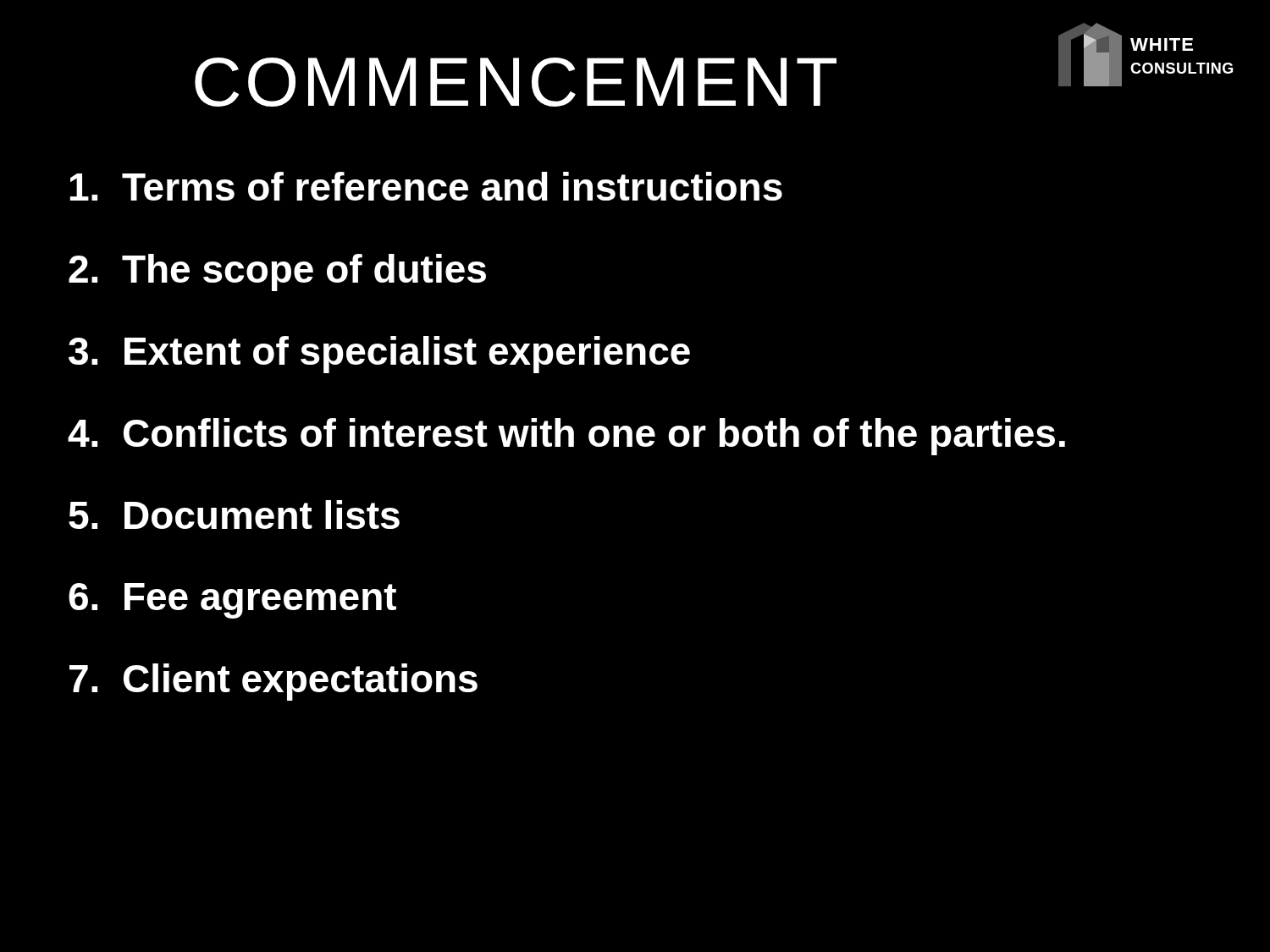Click a logo
Screen dimensions: 952x1270
pos(1143,57)
